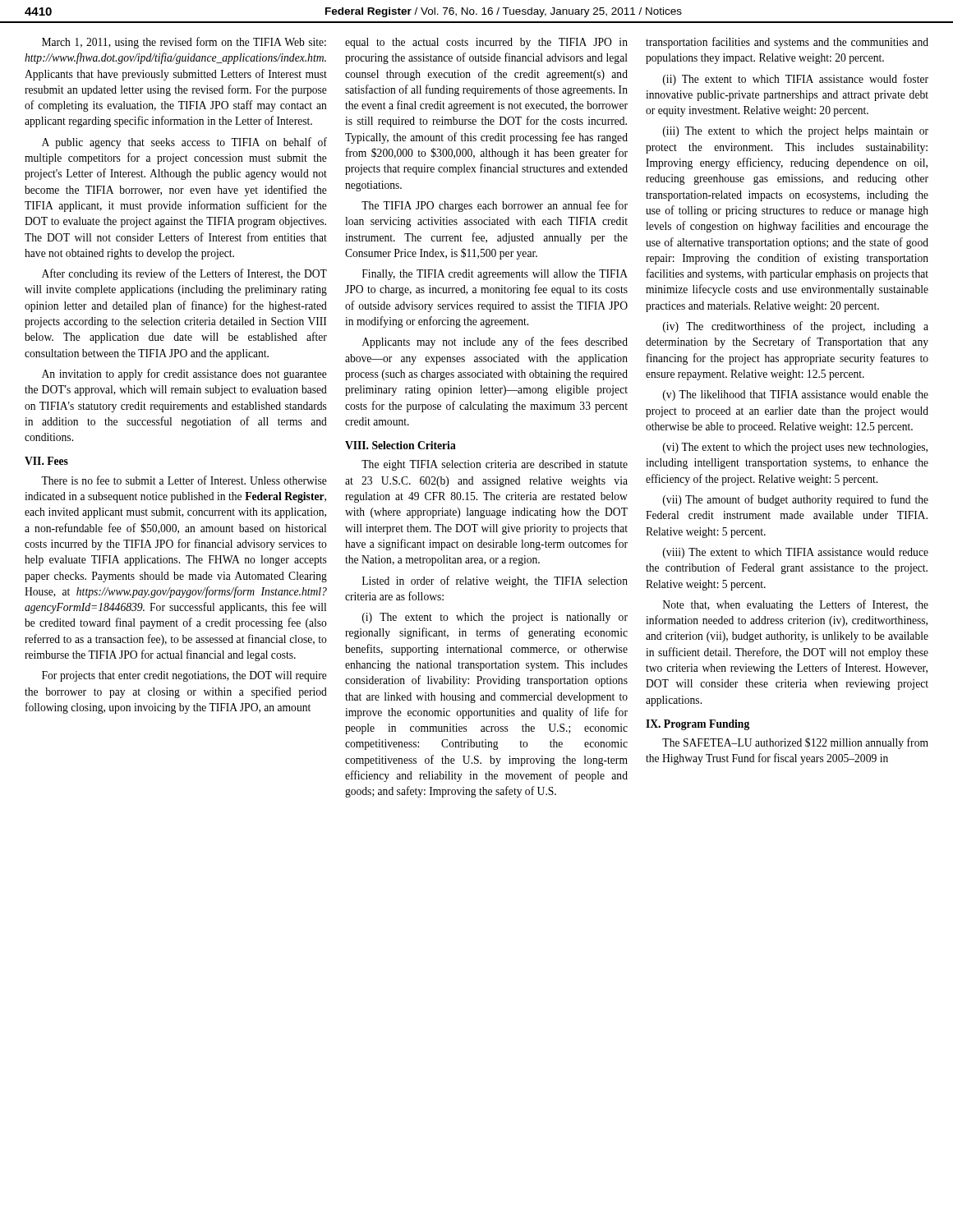Find the section header with the text "IX. Program Funding"

698,724
